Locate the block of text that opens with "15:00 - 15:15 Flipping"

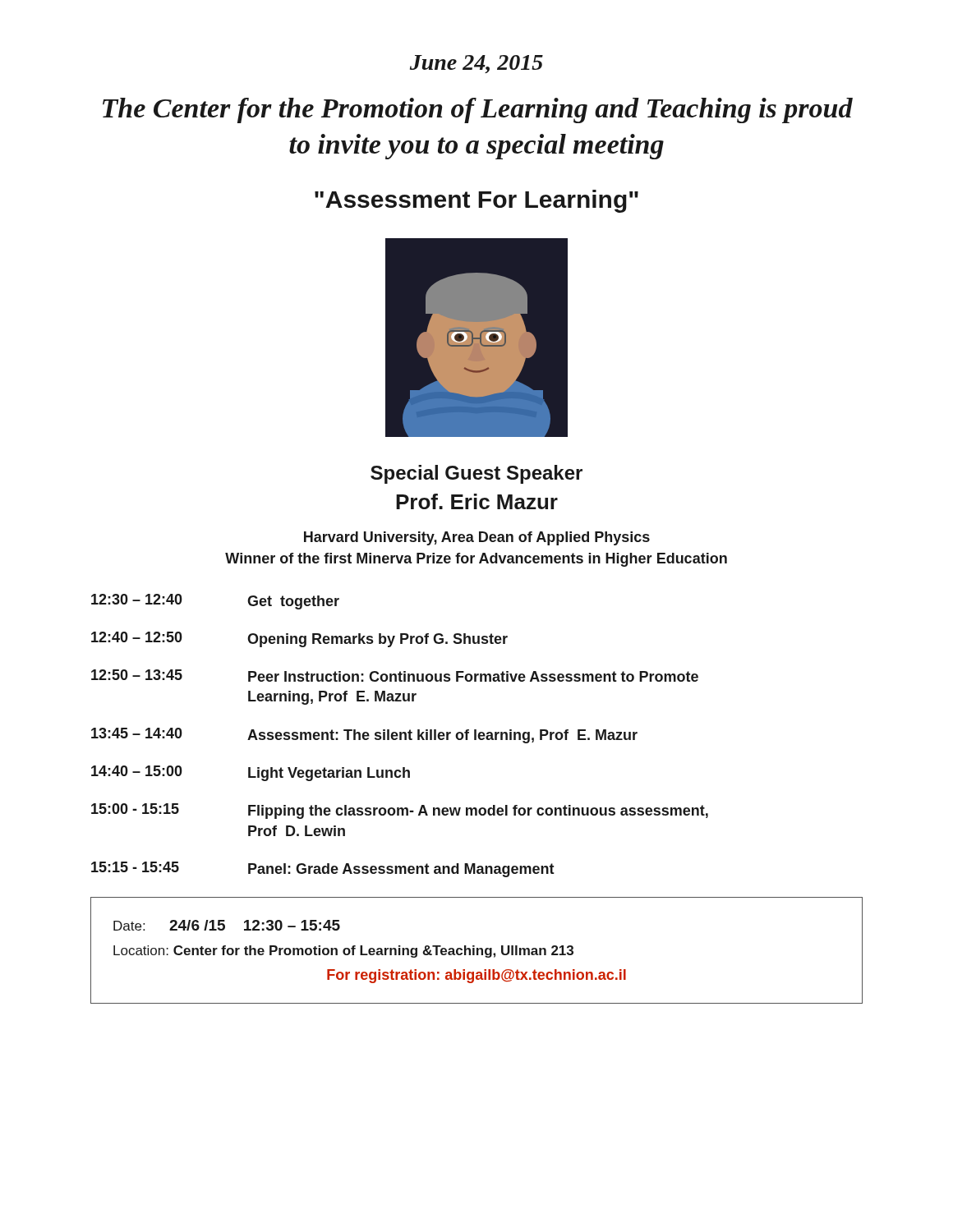pyautogui.click(x=476, y=821)
